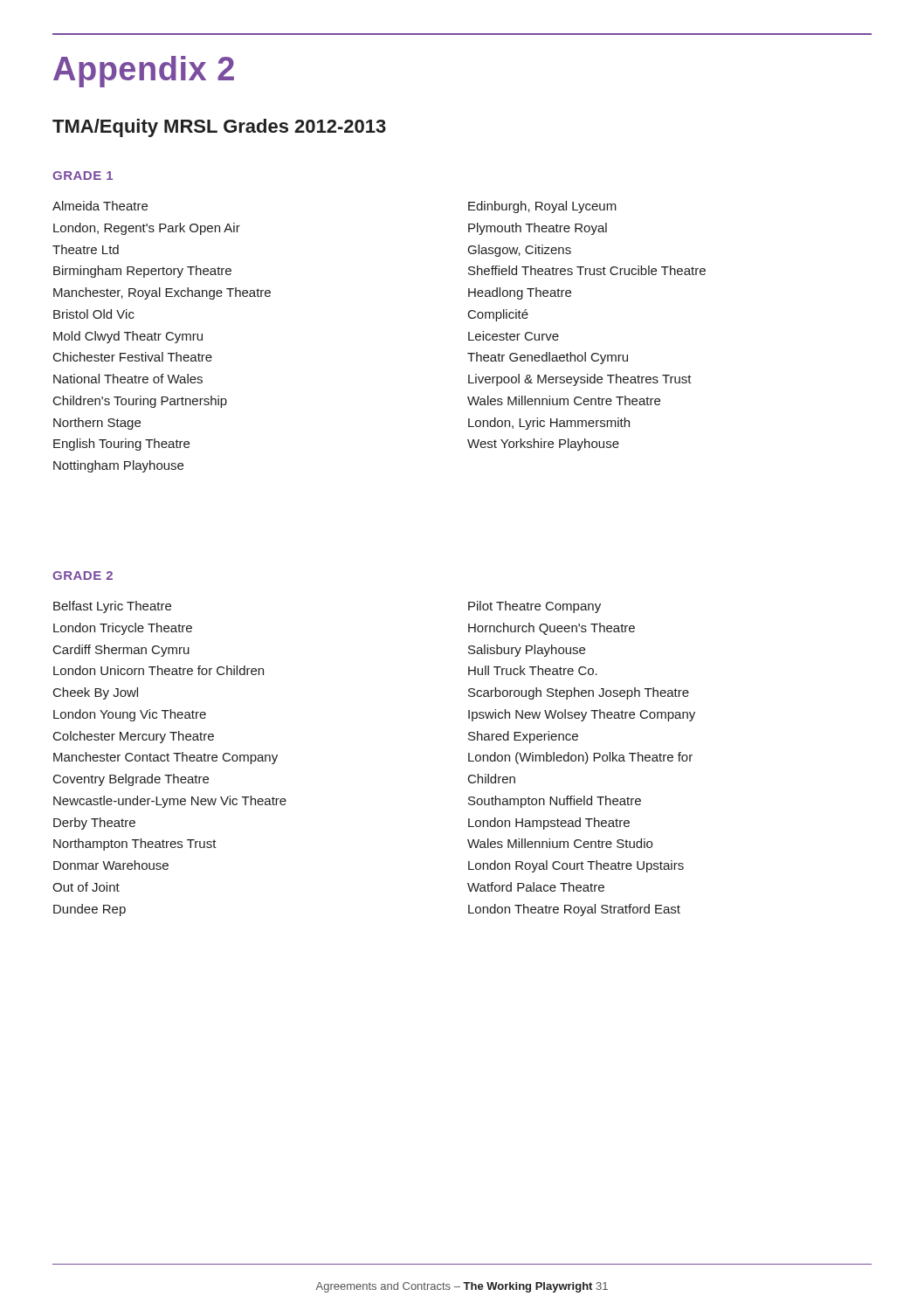Where does it say "Coventry Belgrade Theatre"?
Image resolution: width=924 pixels, height=1310 pixels.
131,779
